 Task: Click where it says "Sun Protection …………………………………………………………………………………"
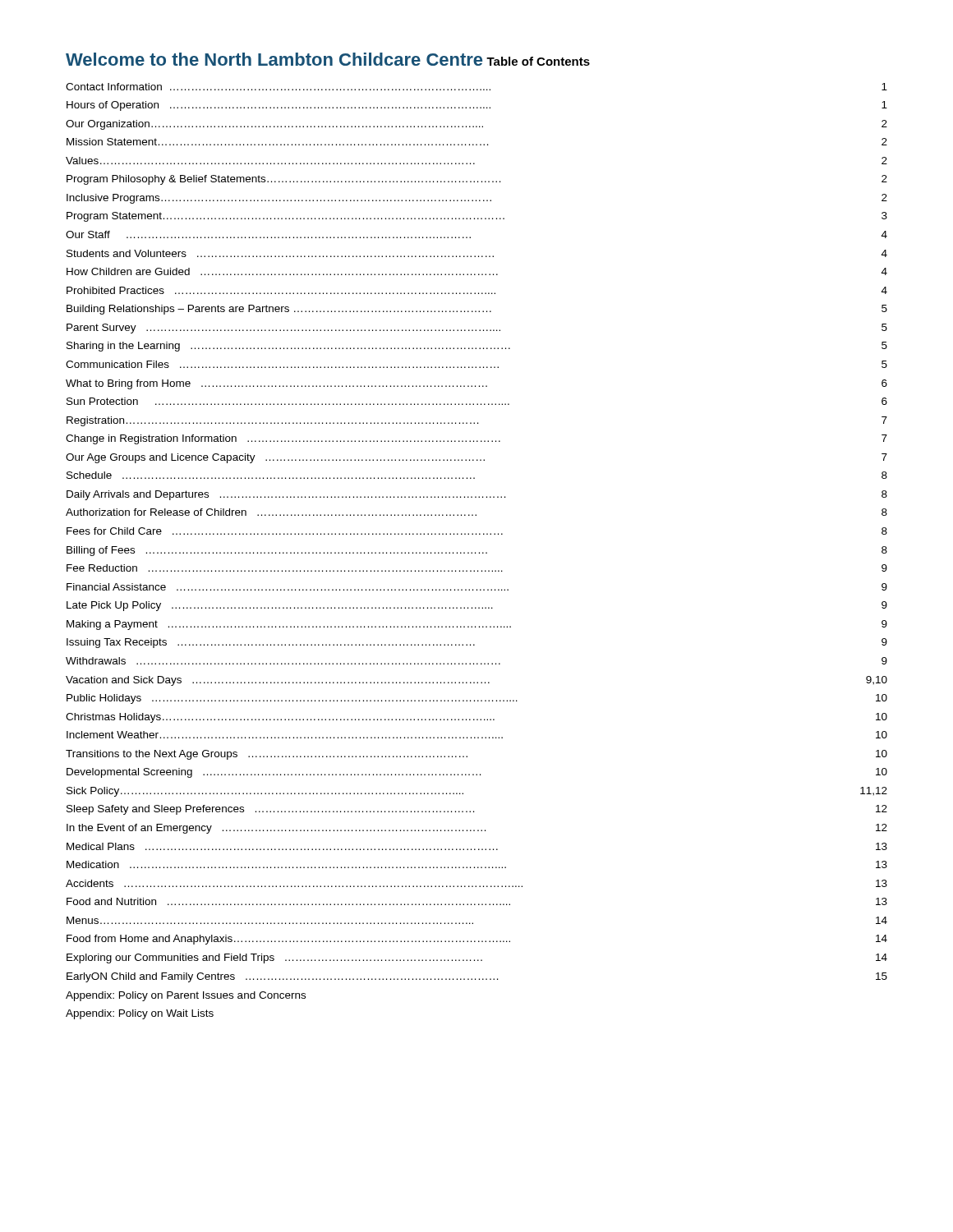tap(476, 402)
